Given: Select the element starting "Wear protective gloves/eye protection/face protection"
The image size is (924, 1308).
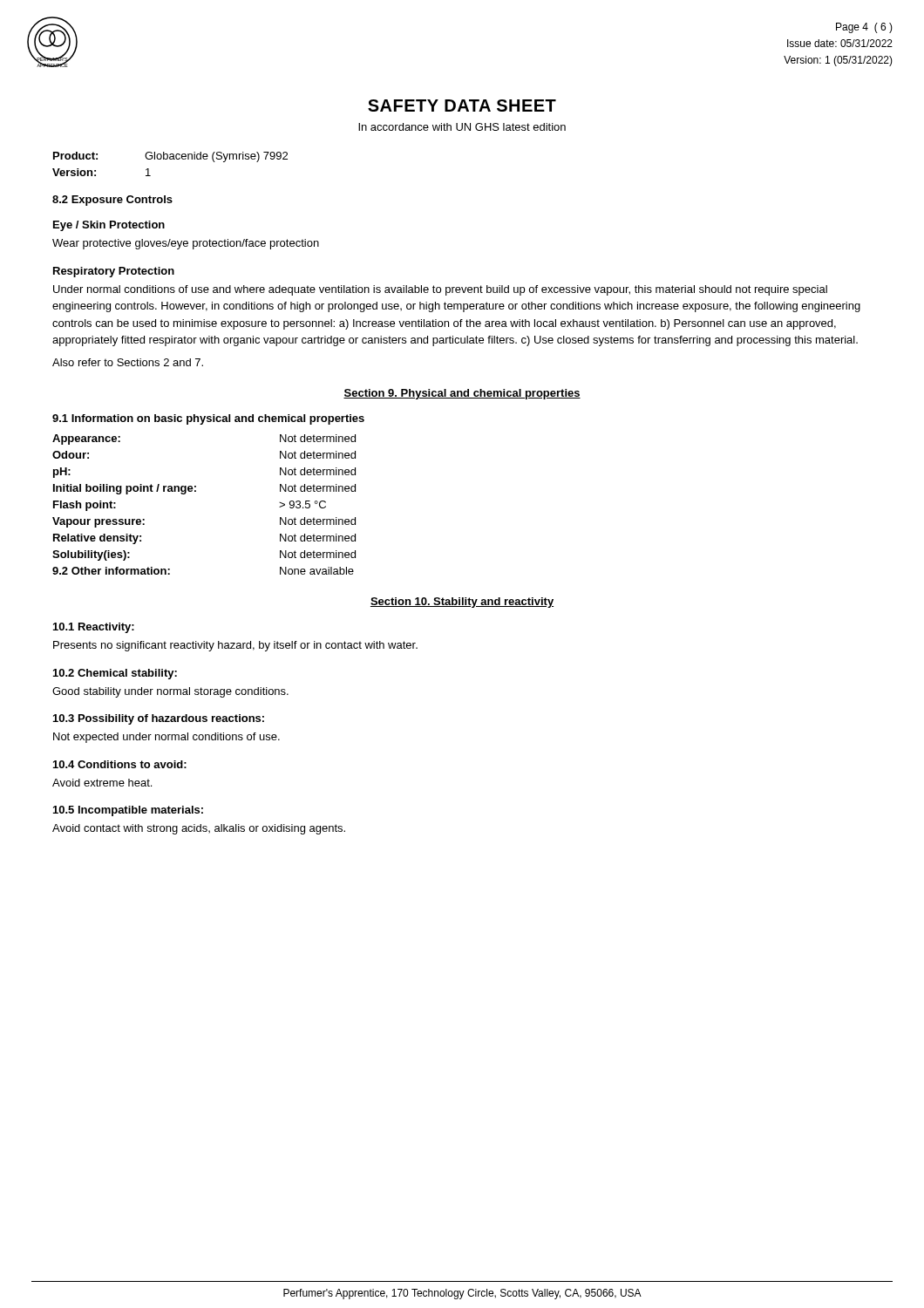Looking at the screenshot, I should point(186,243).
